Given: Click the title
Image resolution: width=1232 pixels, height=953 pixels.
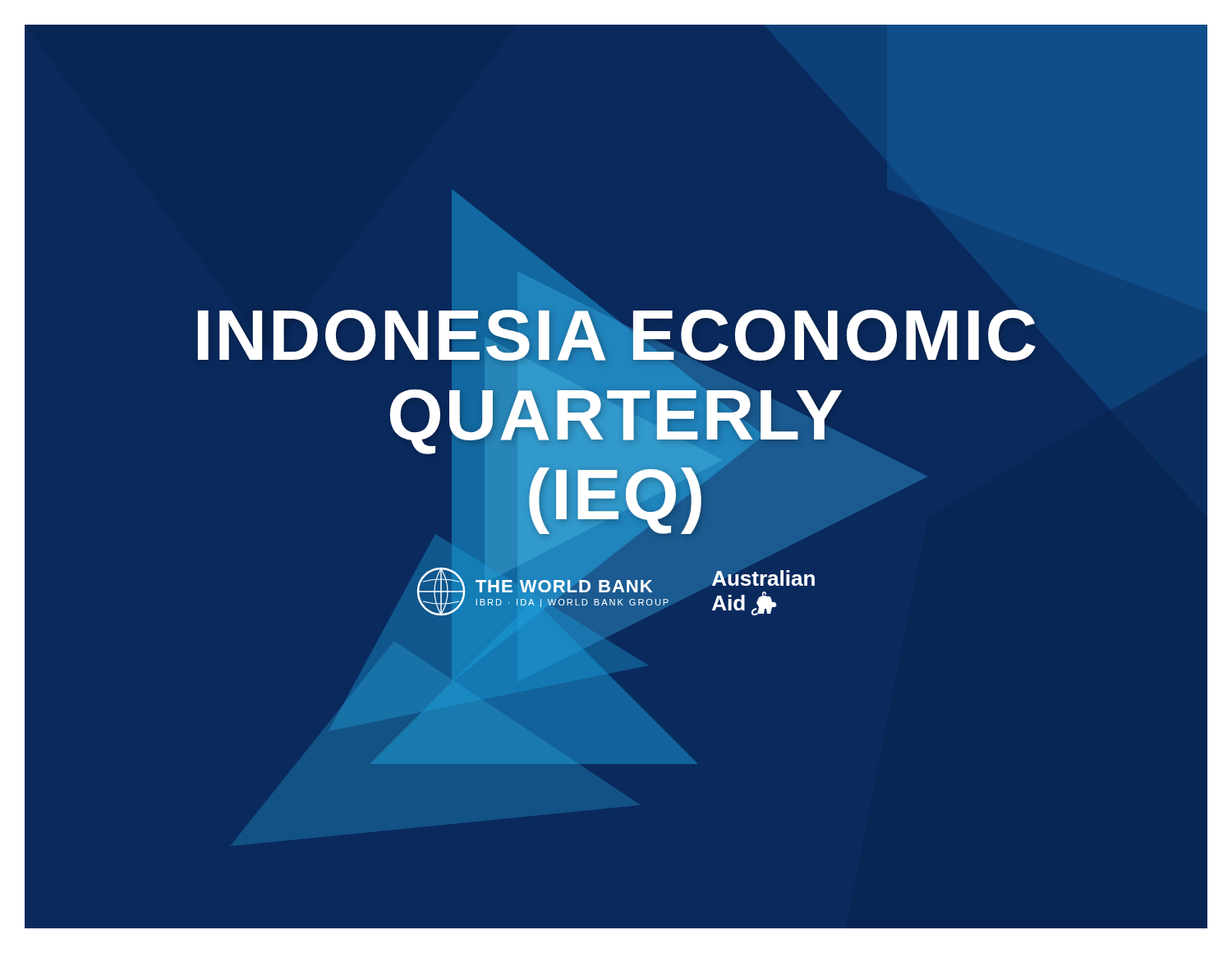Looking at the screenshot, I should 616,415.
